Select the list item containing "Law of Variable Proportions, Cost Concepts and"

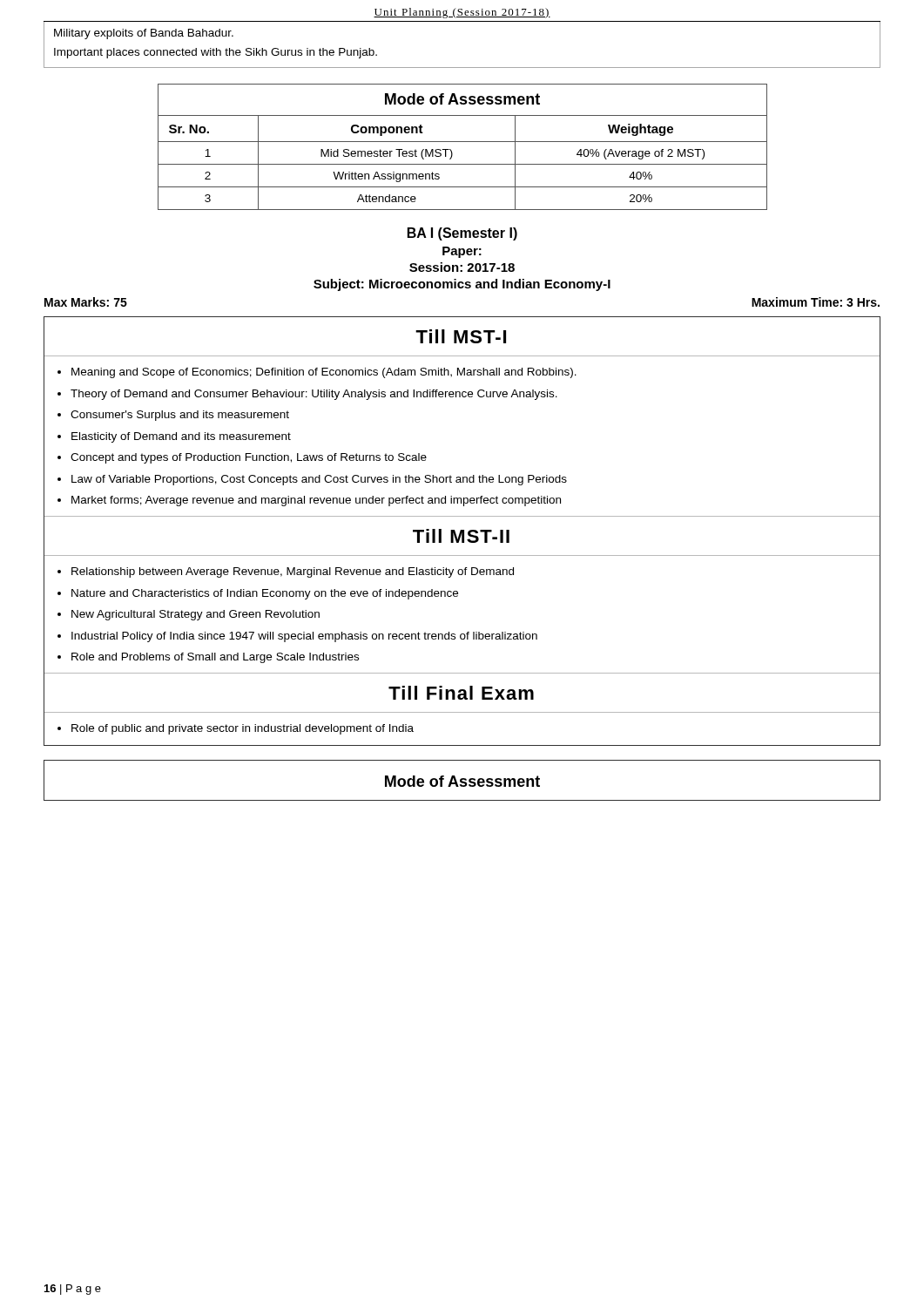319,479
